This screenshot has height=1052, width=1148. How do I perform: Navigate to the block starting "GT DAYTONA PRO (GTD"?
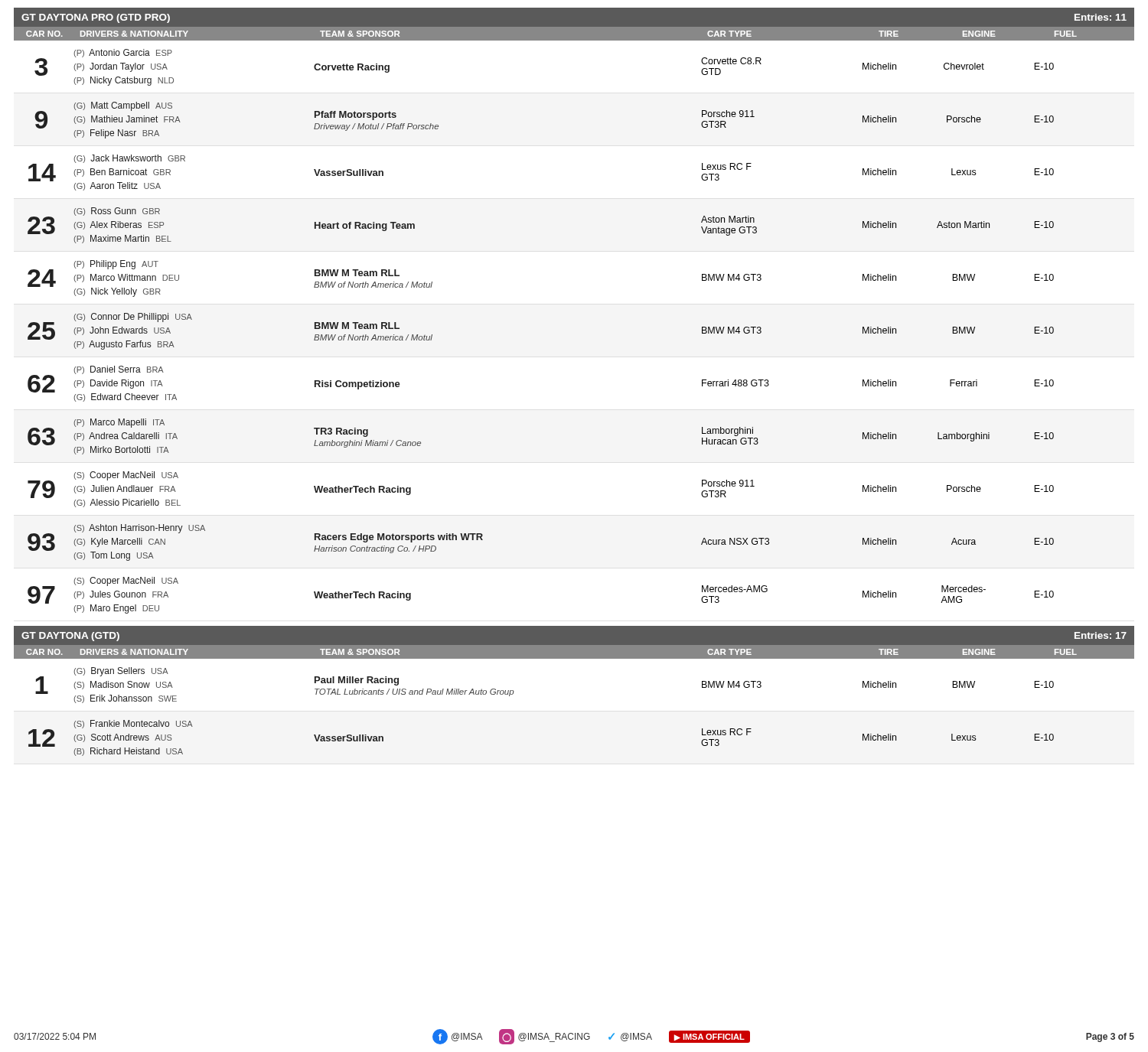click(574, 17)
